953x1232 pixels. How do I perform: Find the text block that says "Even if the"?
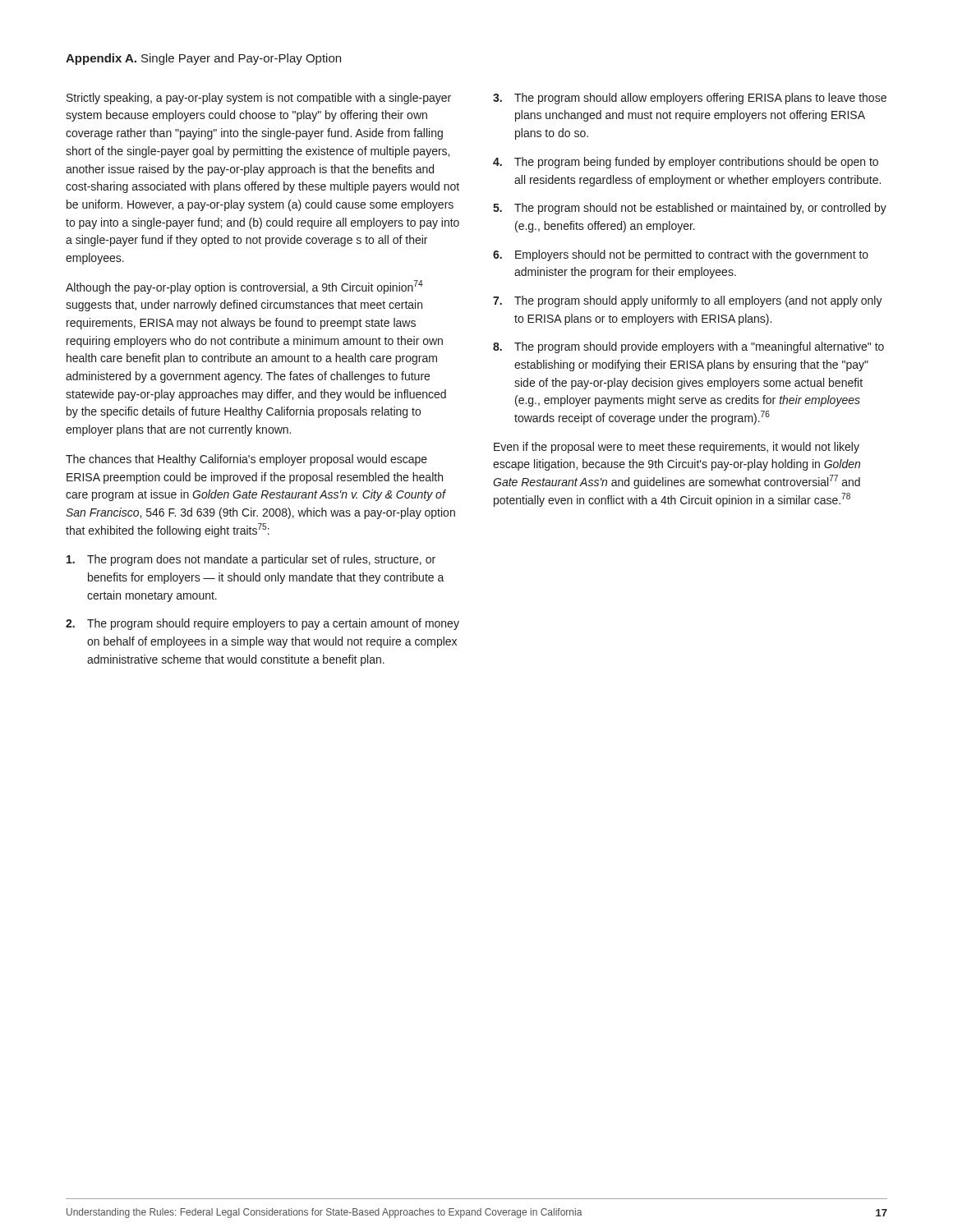point(690,474)
